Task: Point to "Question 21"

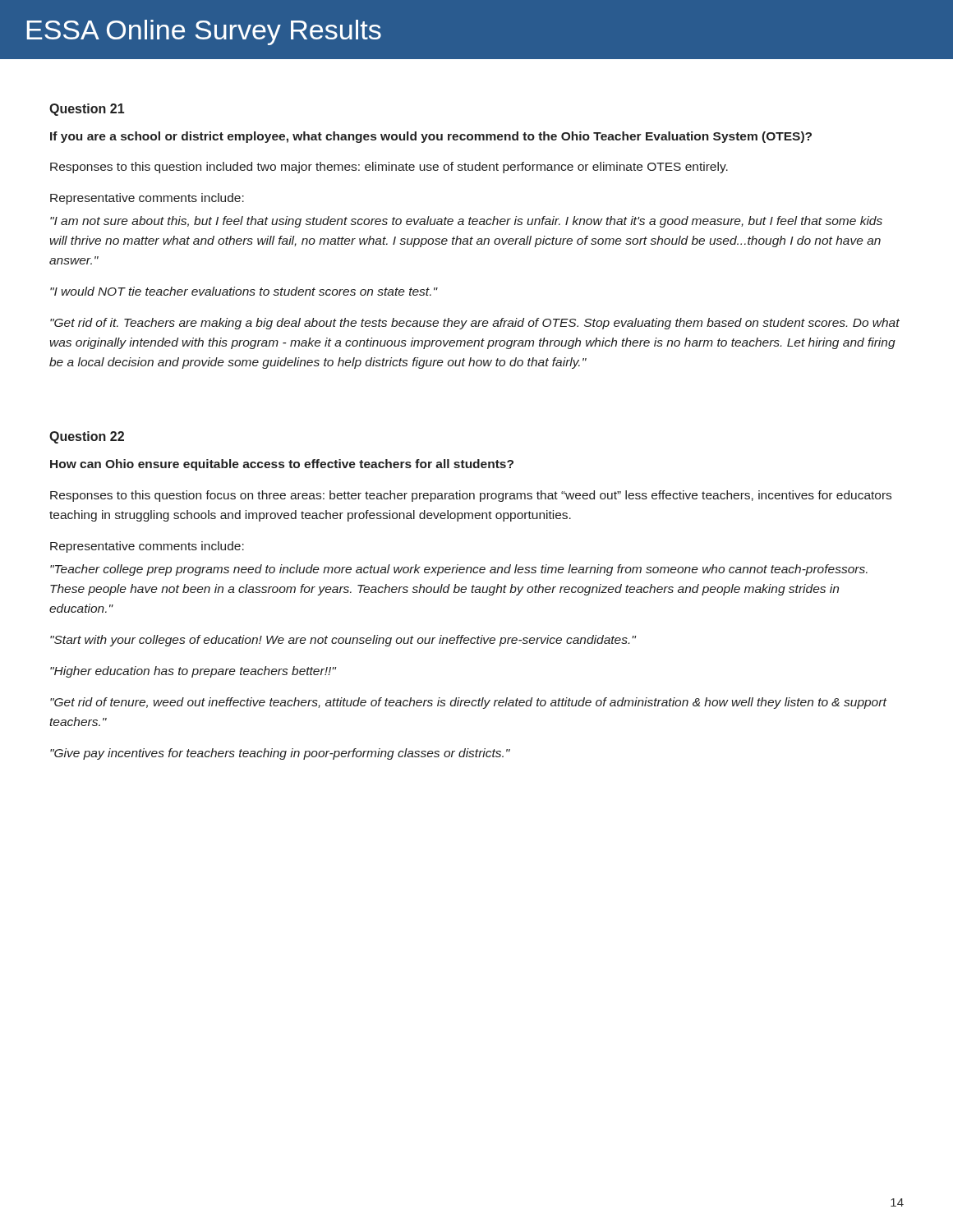Action: click(x=87, y=109)
